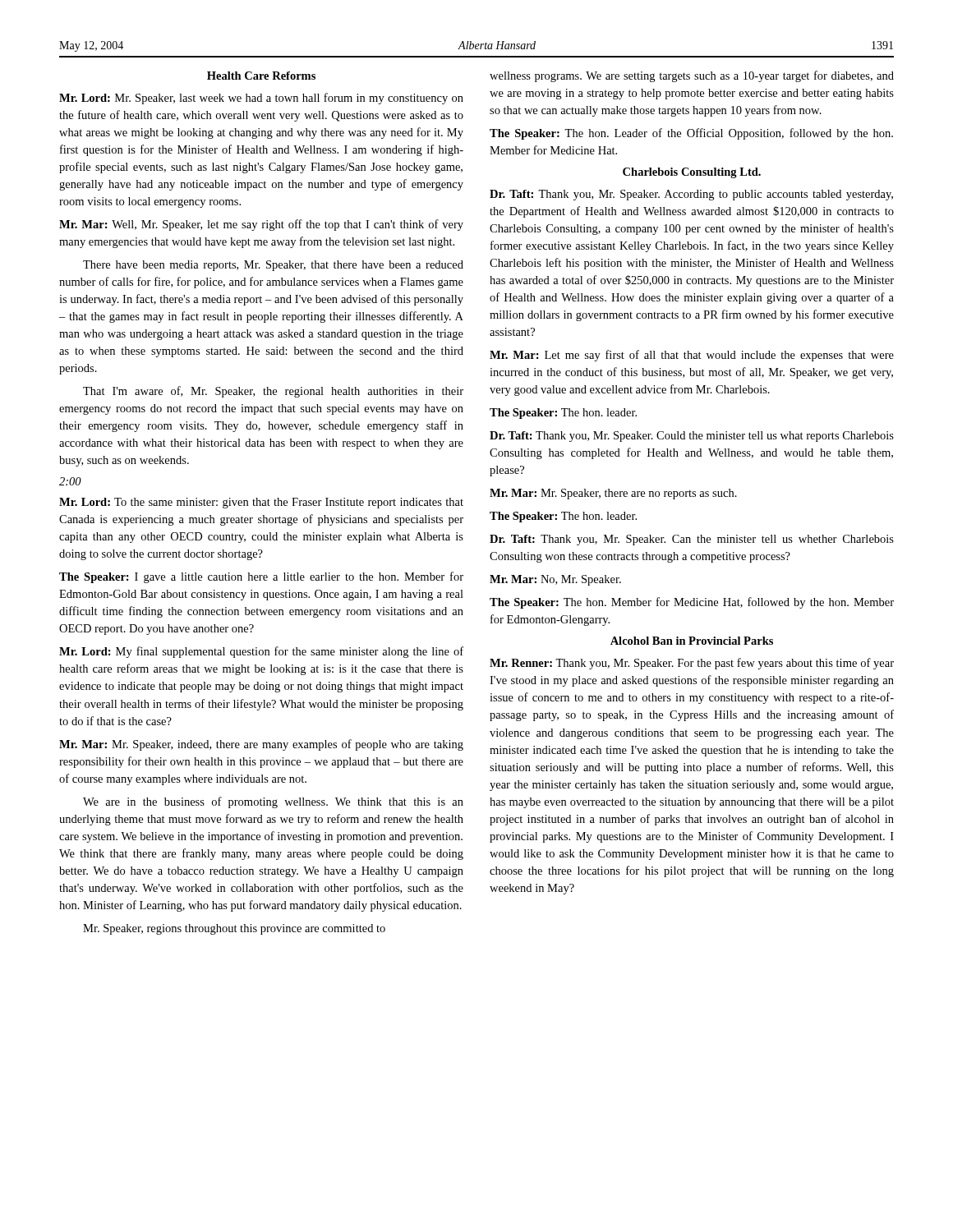Screen dimensions: 1232x953
Task: Find "Mr. Mar: No, Mr. Speaker." on this page
Action: click(556, 579)
